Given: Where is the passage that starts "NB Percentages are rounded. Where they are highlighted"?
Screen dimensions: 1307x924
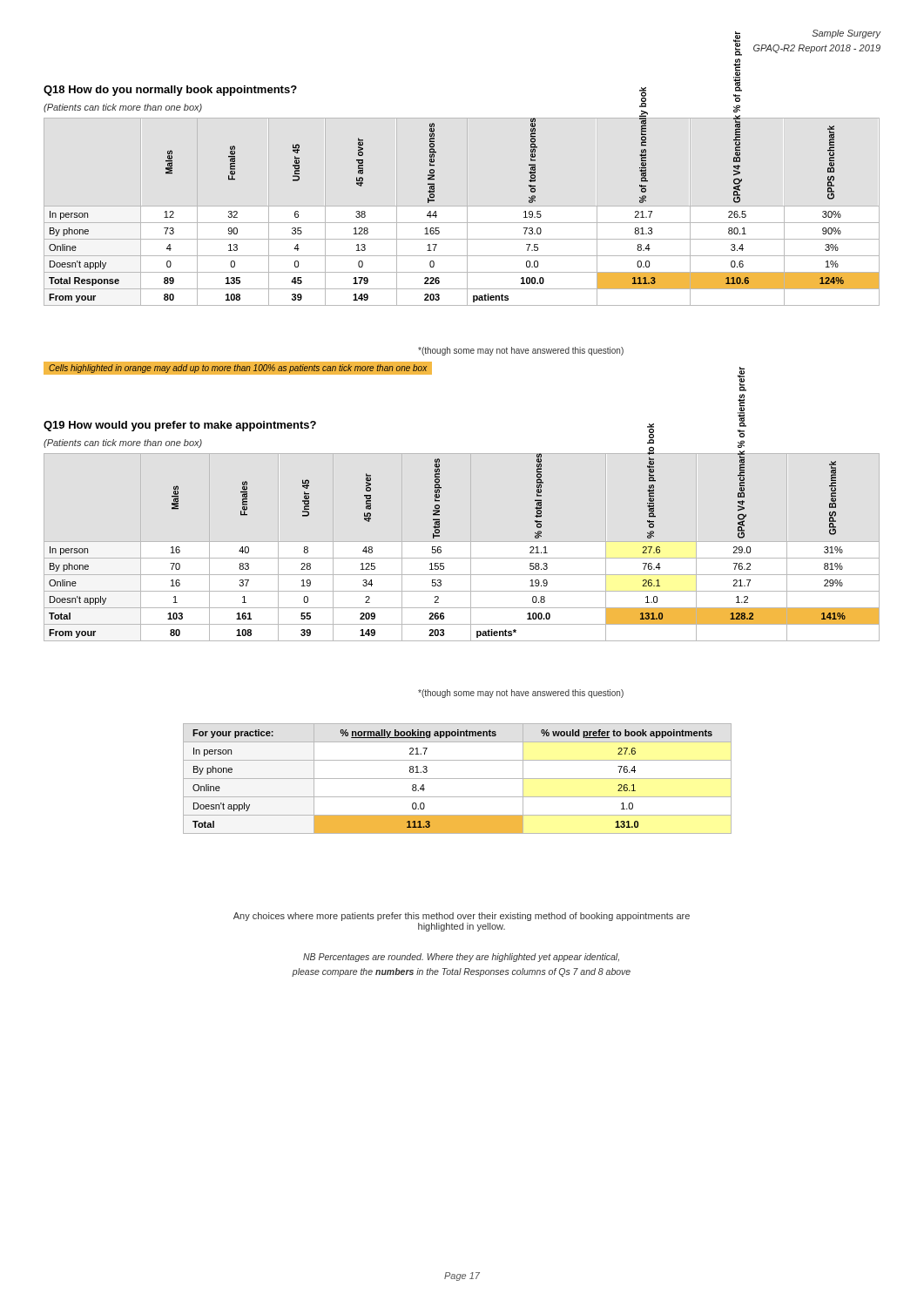Looking at the screenshot, I should tap(462, 964).
